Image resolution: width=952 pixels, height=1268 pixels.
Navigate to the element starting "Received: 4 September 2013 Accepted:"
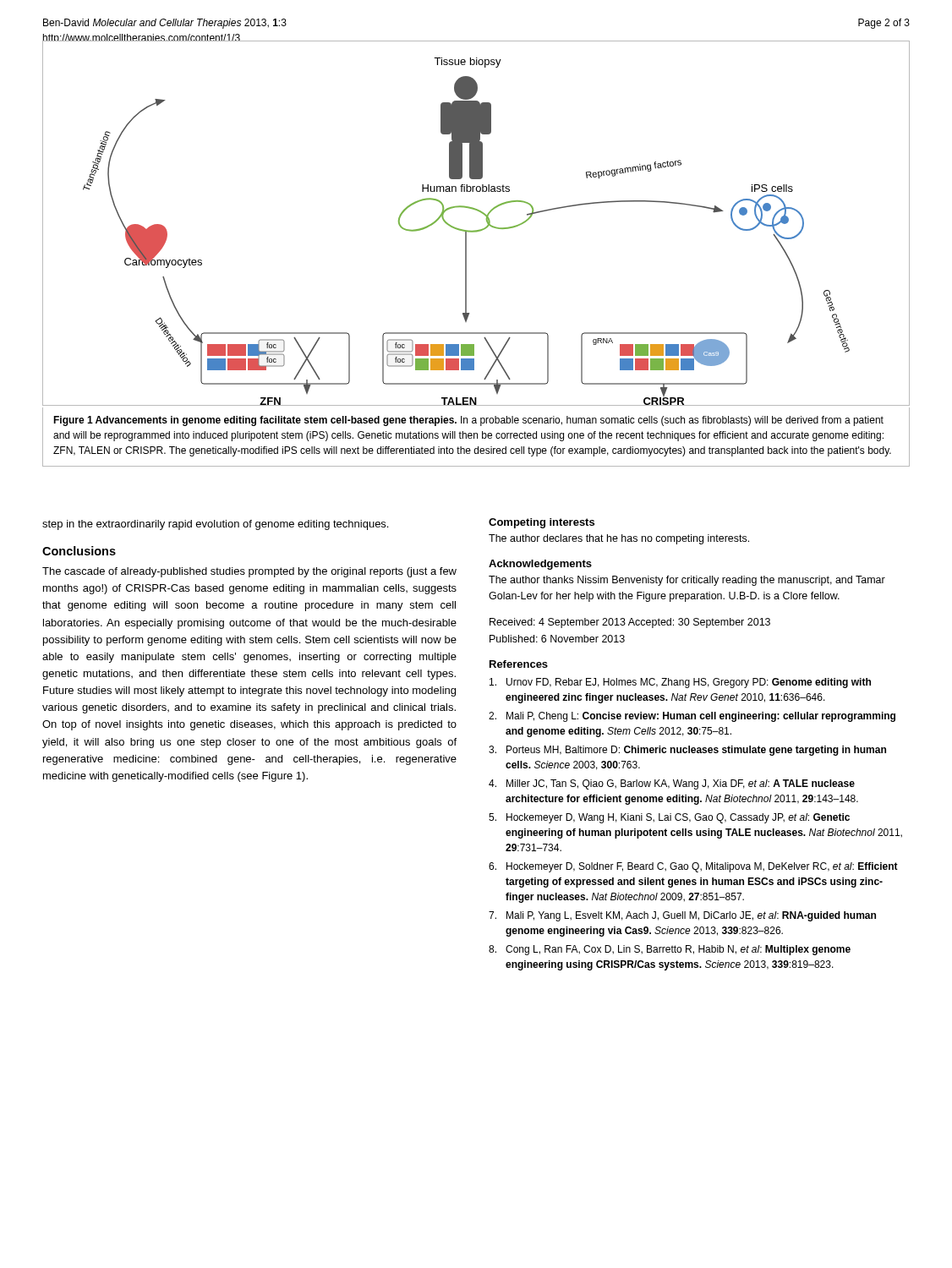point(630,631)
